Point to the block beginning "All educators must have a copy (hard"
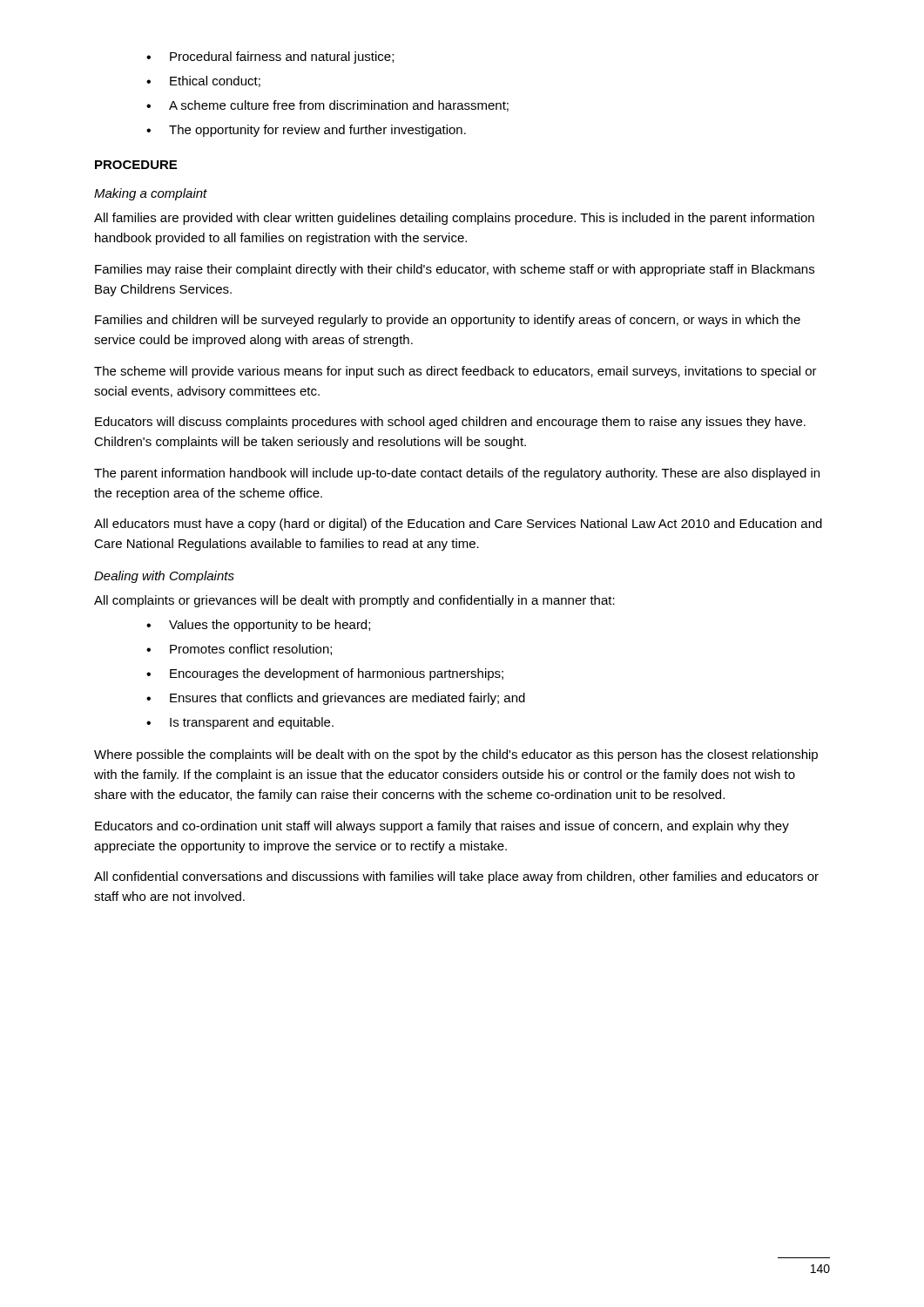The image size is (924, 1307). click(x=458, y=533)
